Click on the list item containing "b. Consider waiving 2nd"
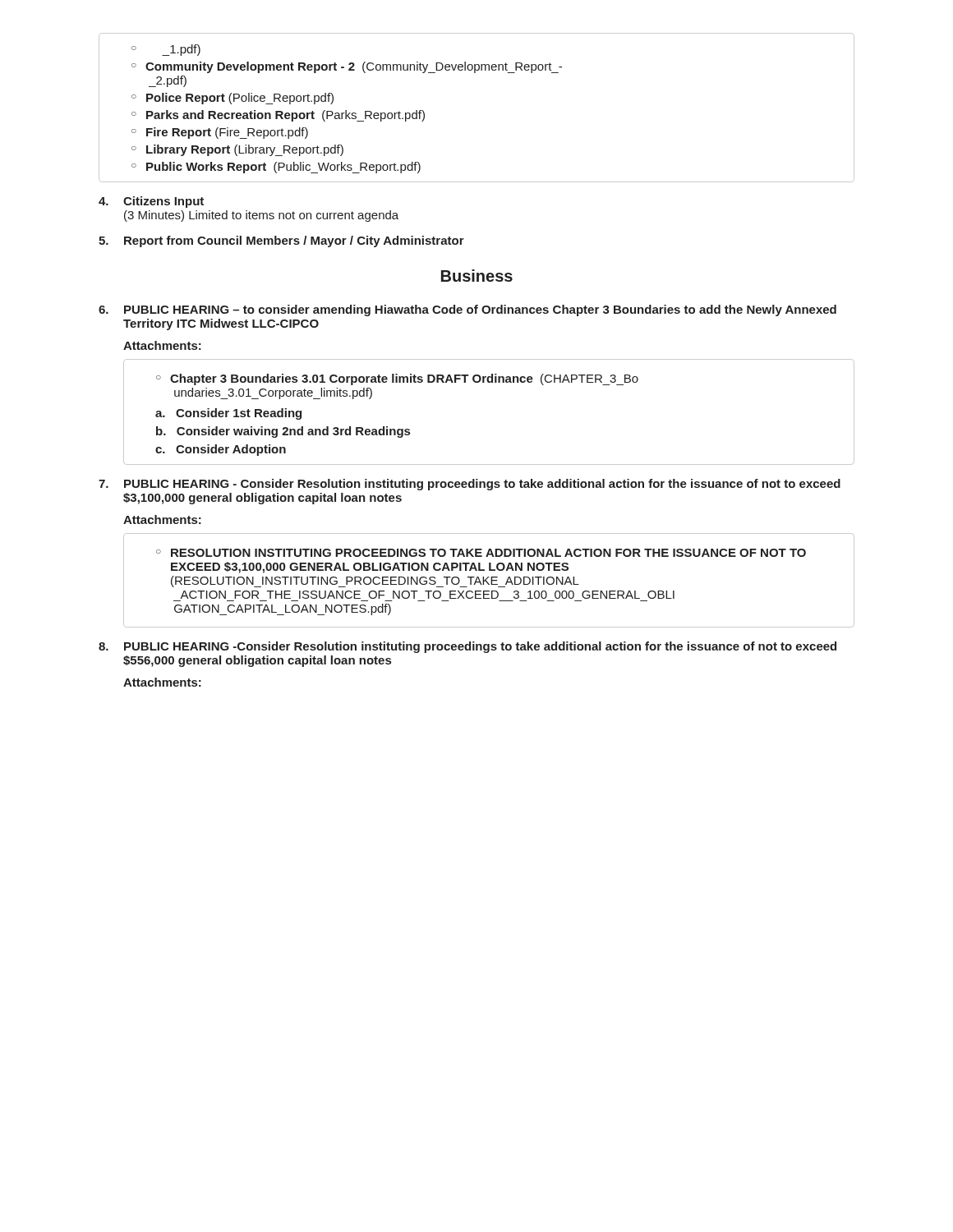The image size is (953, 1232). point(283,431)
